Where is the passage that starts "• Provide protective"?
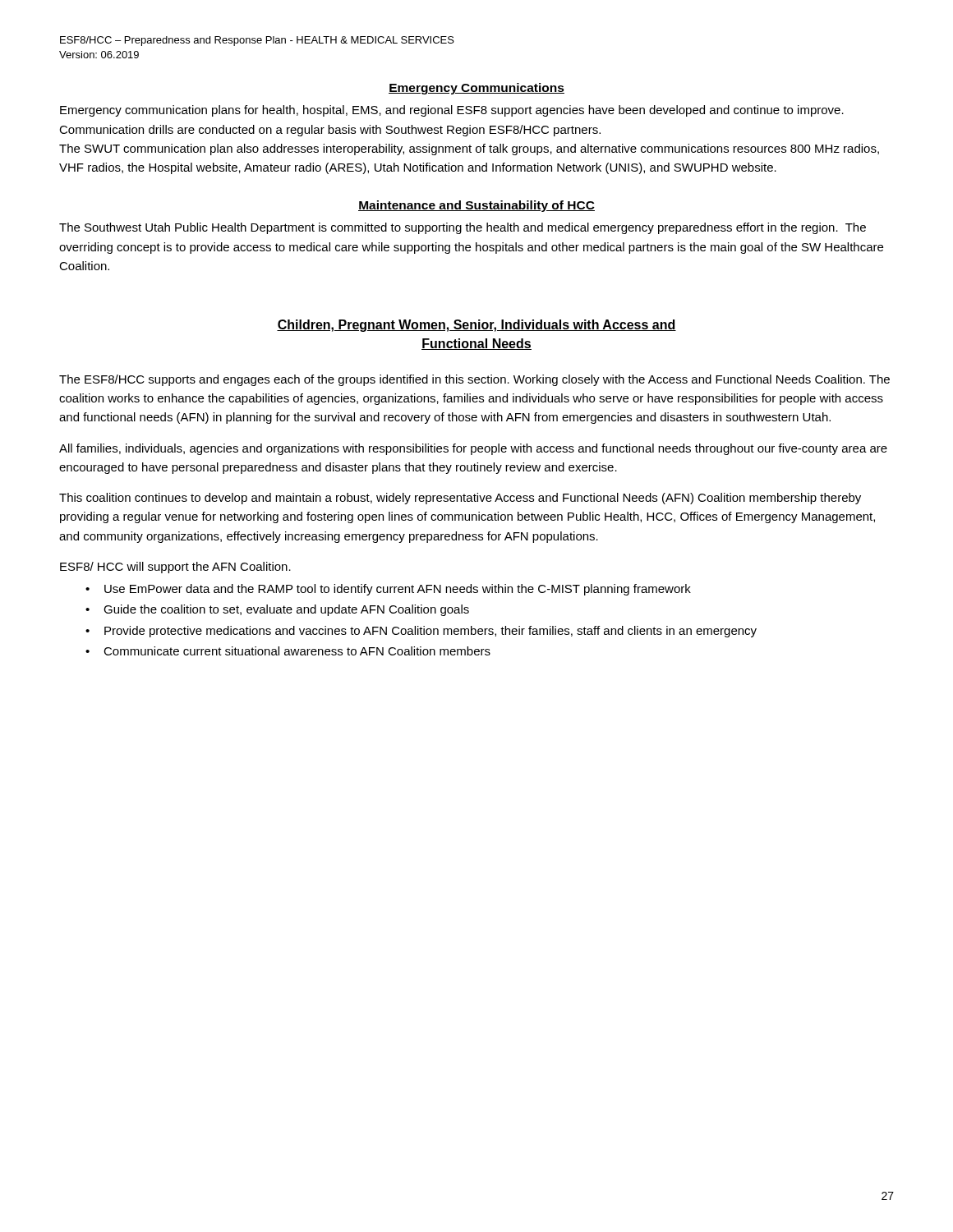The width and height of the screenshot is (953, 1232). click(x=421, y=630)
